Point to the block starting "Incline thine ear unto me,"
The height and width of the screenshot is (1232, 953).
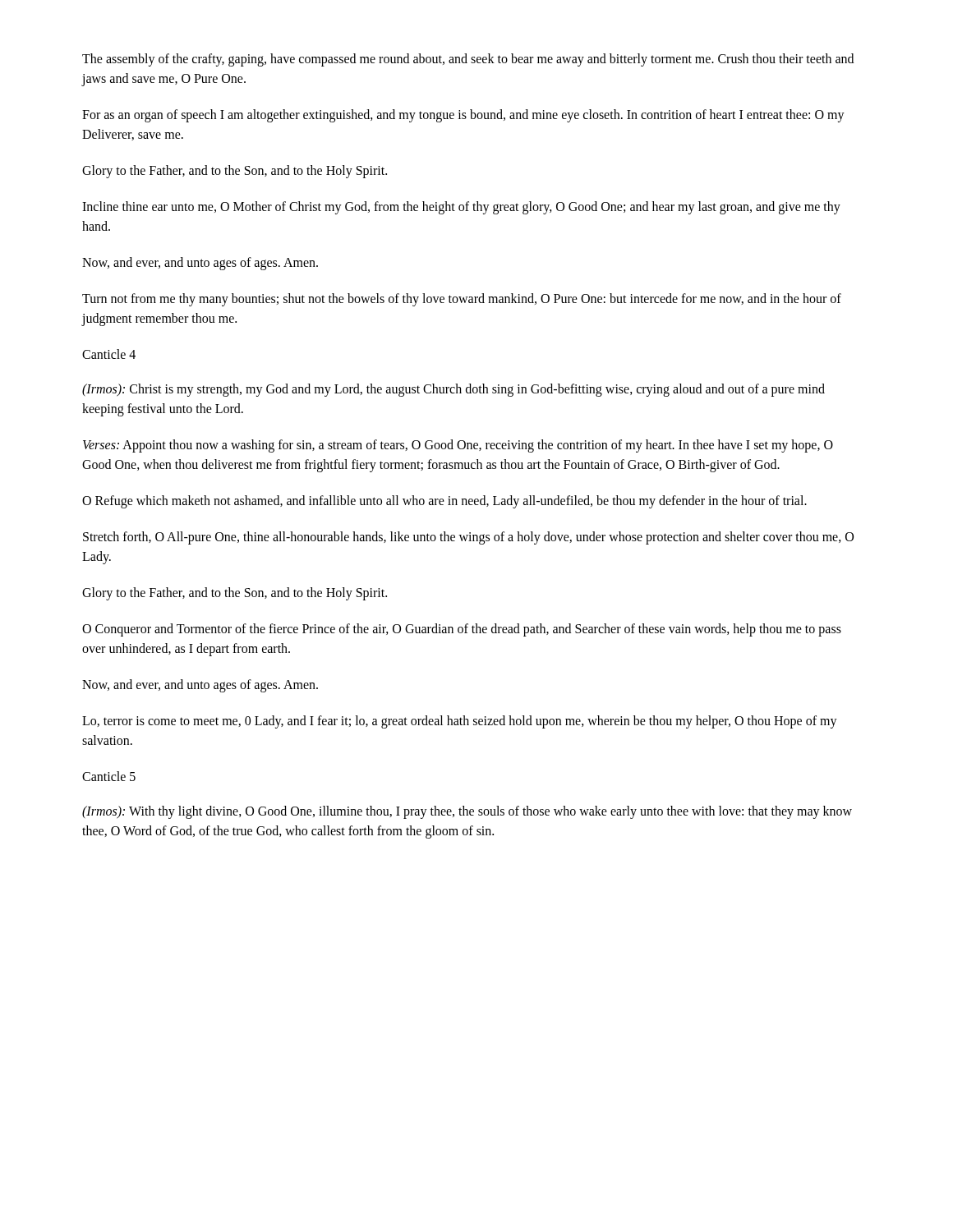click(461, 216)
